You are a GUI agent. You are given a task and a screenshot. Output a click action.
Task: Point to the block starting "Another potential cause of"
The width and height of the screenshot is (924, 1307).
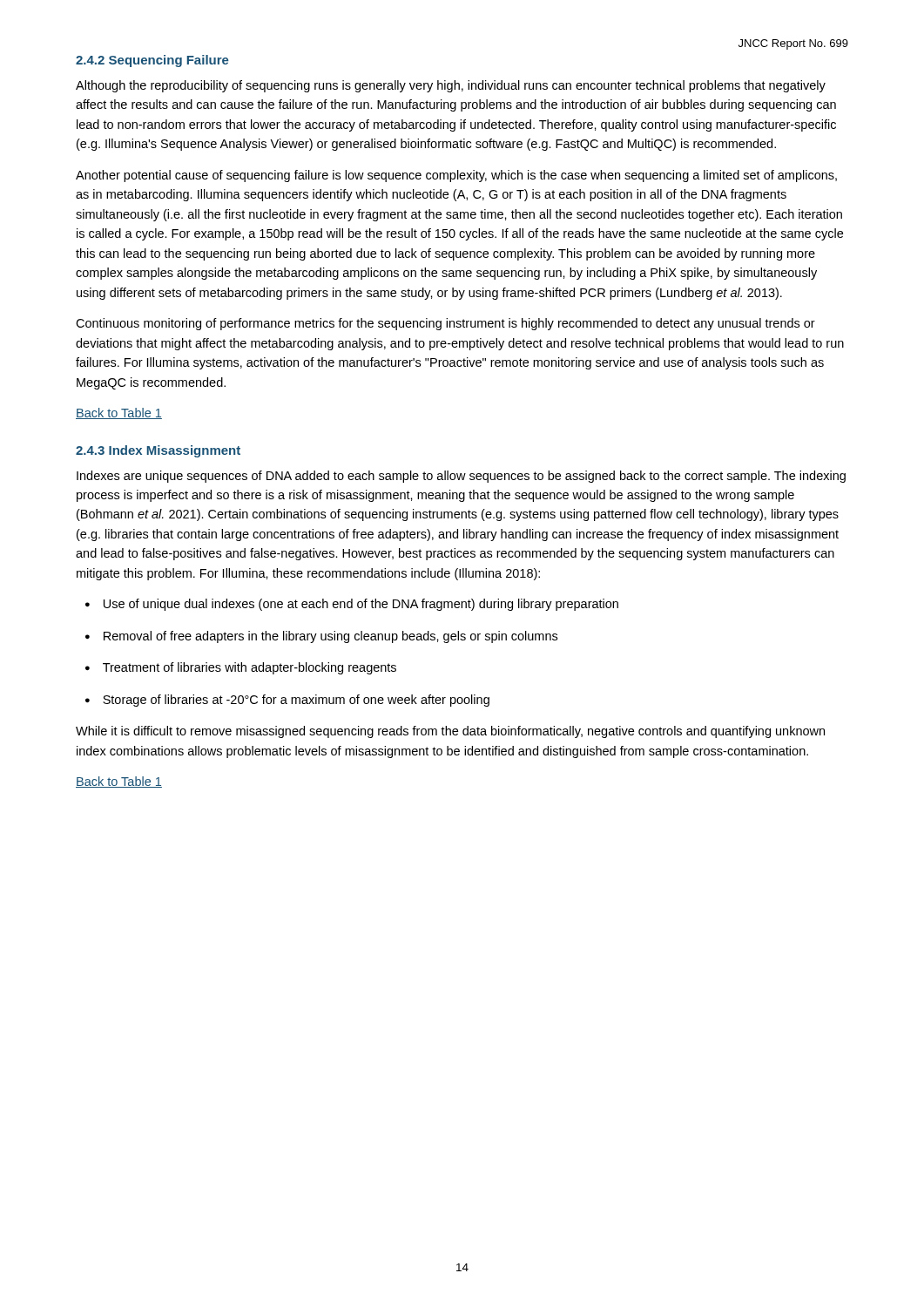[462, 234]
